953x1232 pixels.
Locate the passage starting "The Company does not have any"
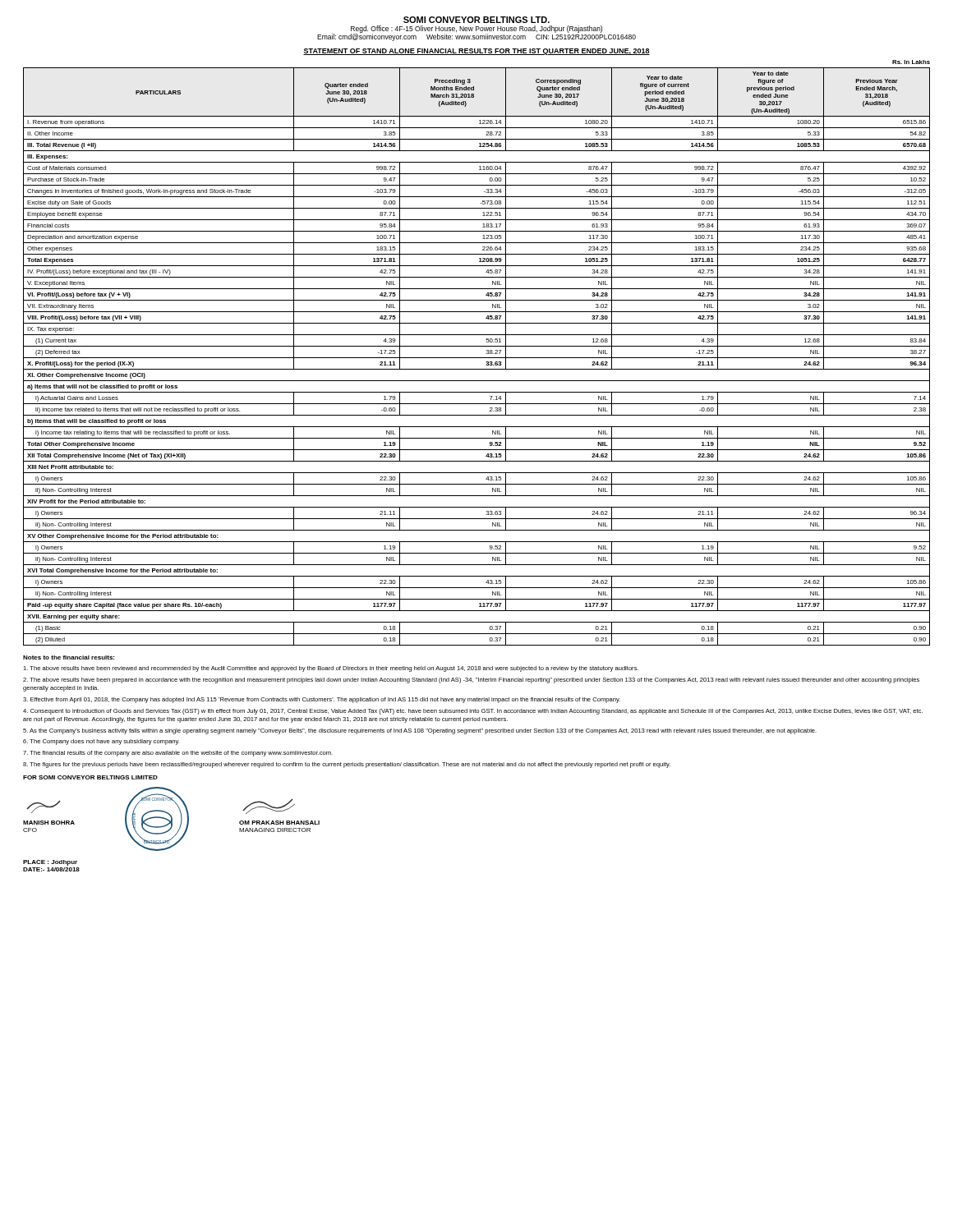101,742
